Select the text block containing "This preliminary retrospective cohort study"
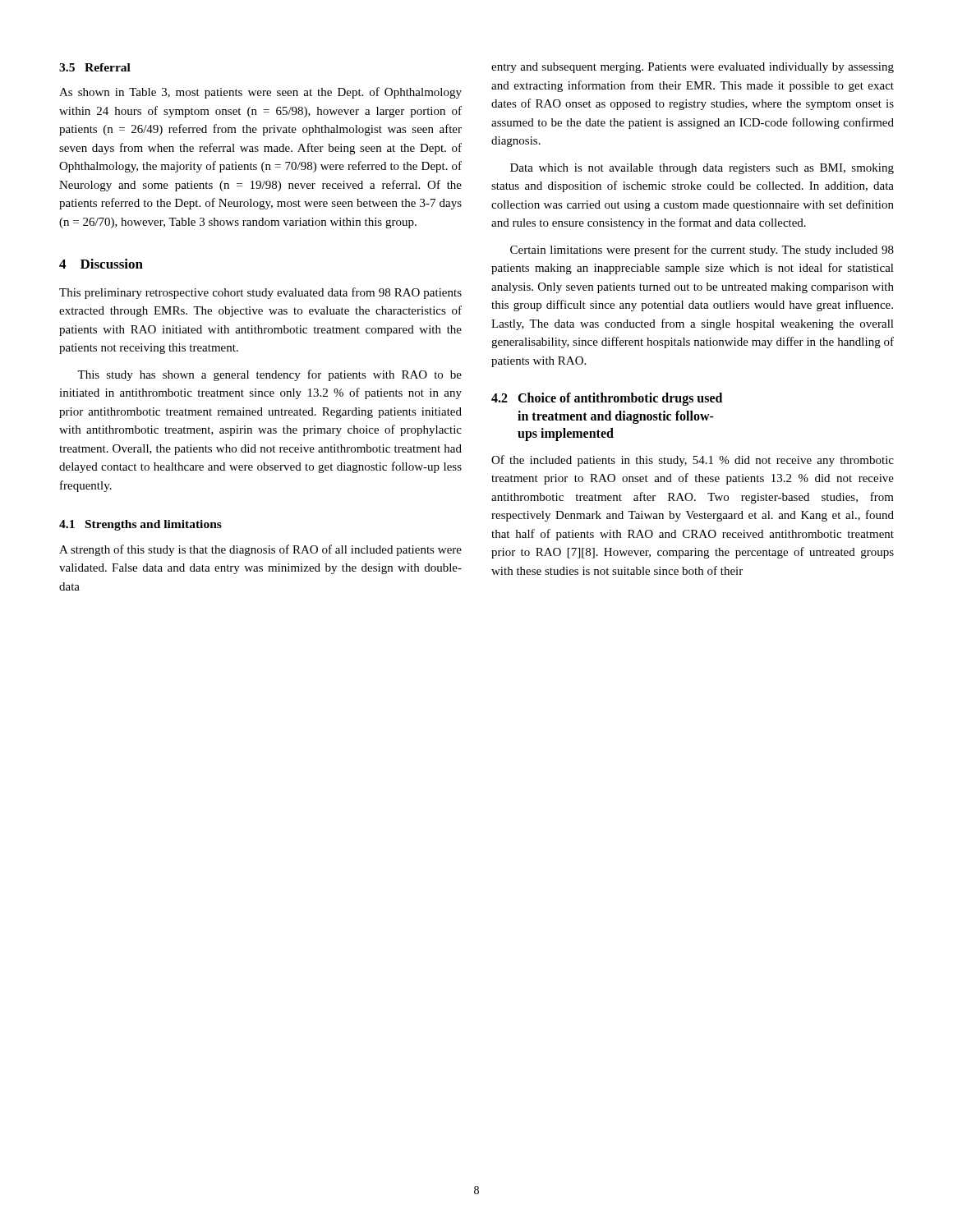Screen dimensions: 1232x953 [260, 389]
